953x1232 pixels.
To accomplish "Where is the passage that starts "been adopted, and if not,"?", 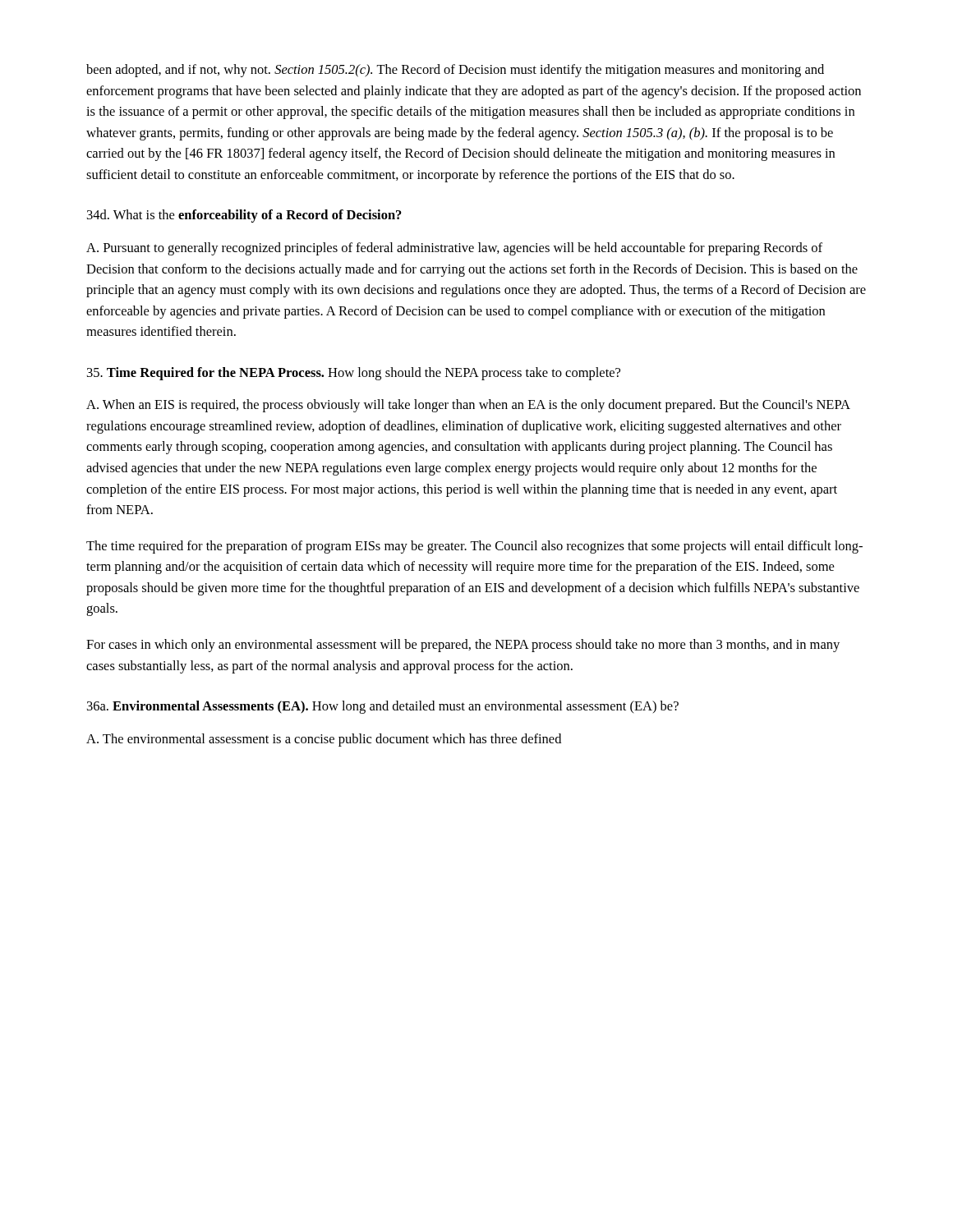I will (x=474, y=122).
